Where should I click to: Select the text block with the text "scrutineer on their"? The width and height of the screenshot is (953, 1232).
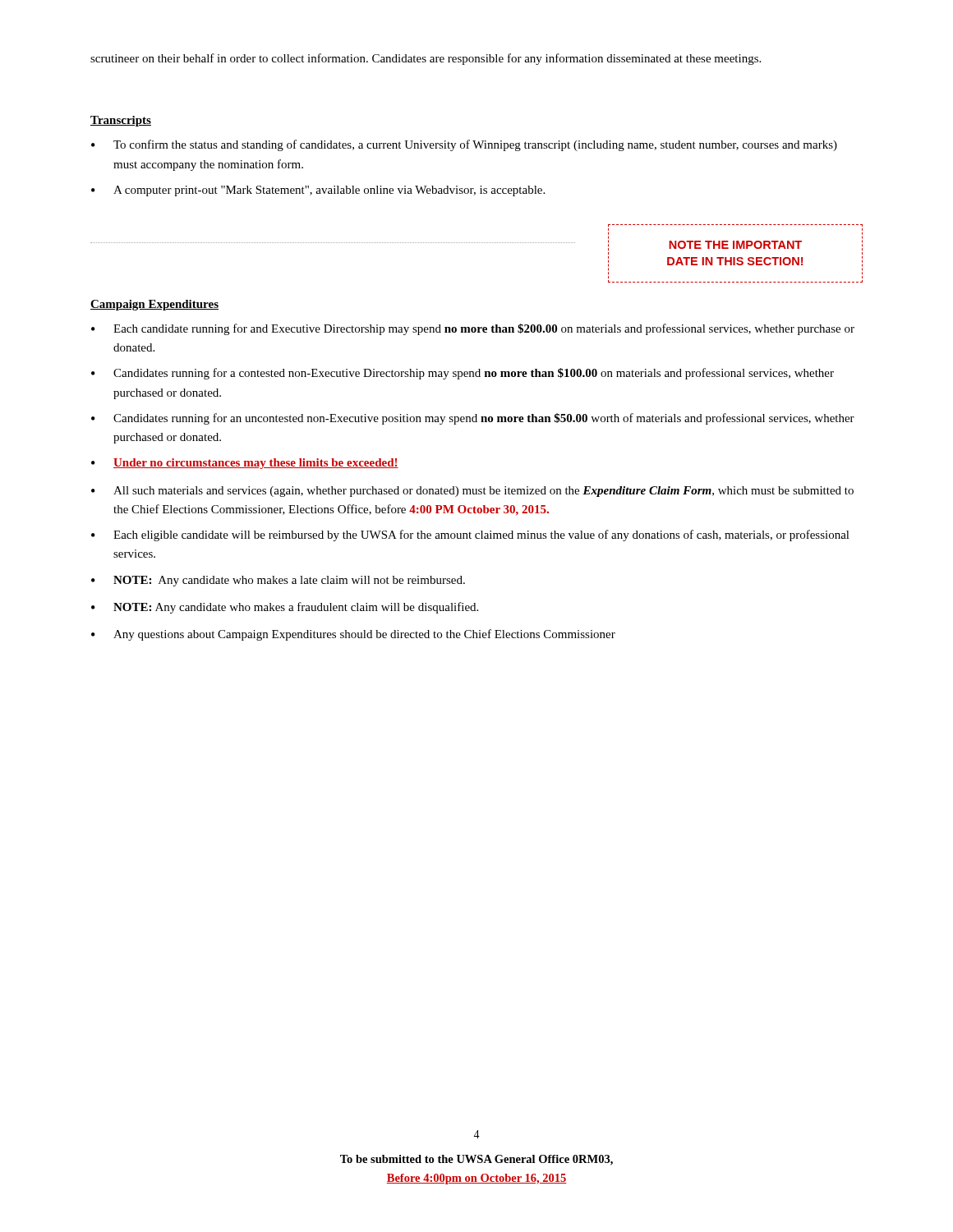pyautogui.click(x=426, y=58)
